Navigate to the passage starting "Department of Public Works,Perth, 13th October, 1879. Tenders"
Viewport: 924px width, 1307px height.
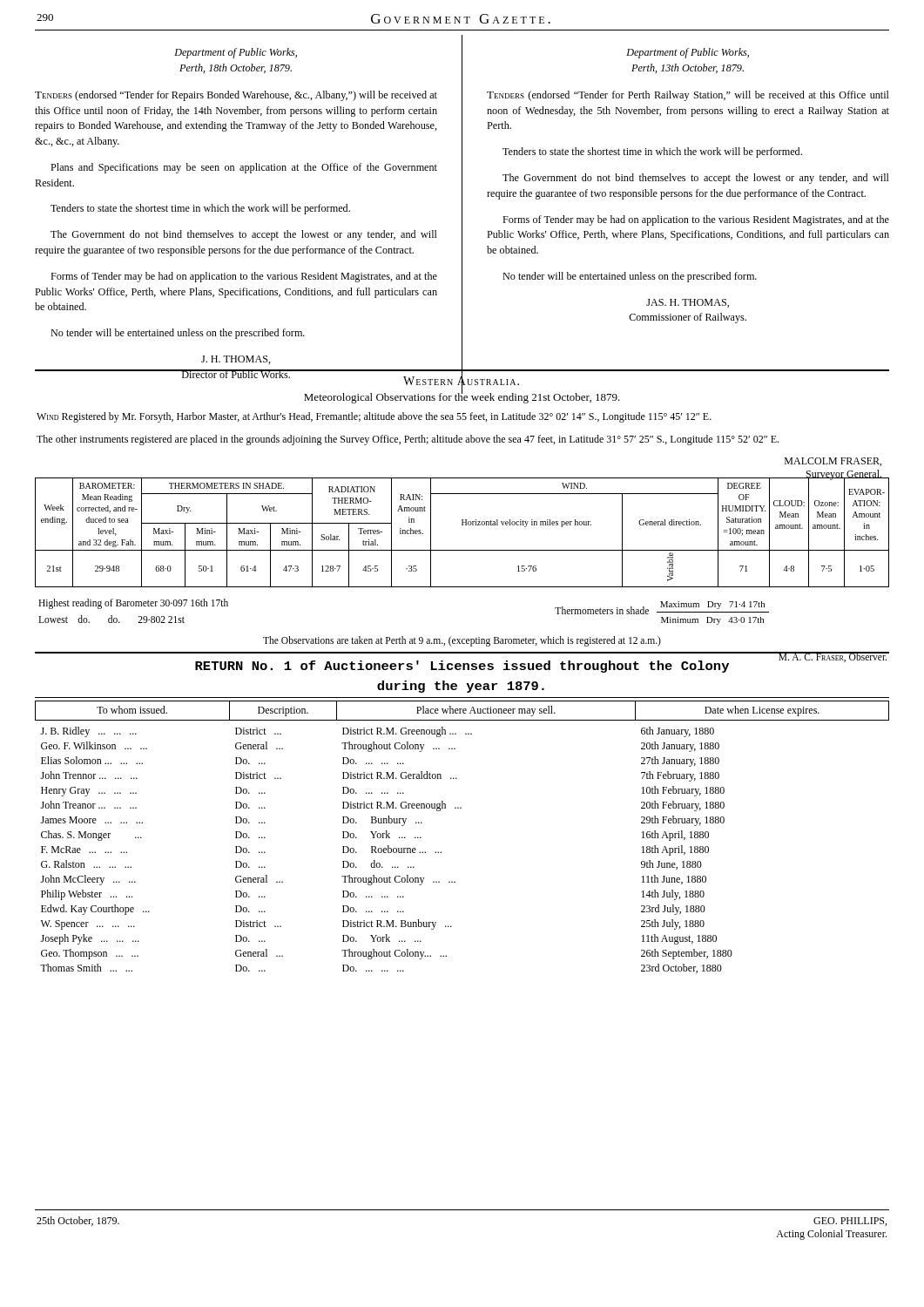(x=688, y=186)
